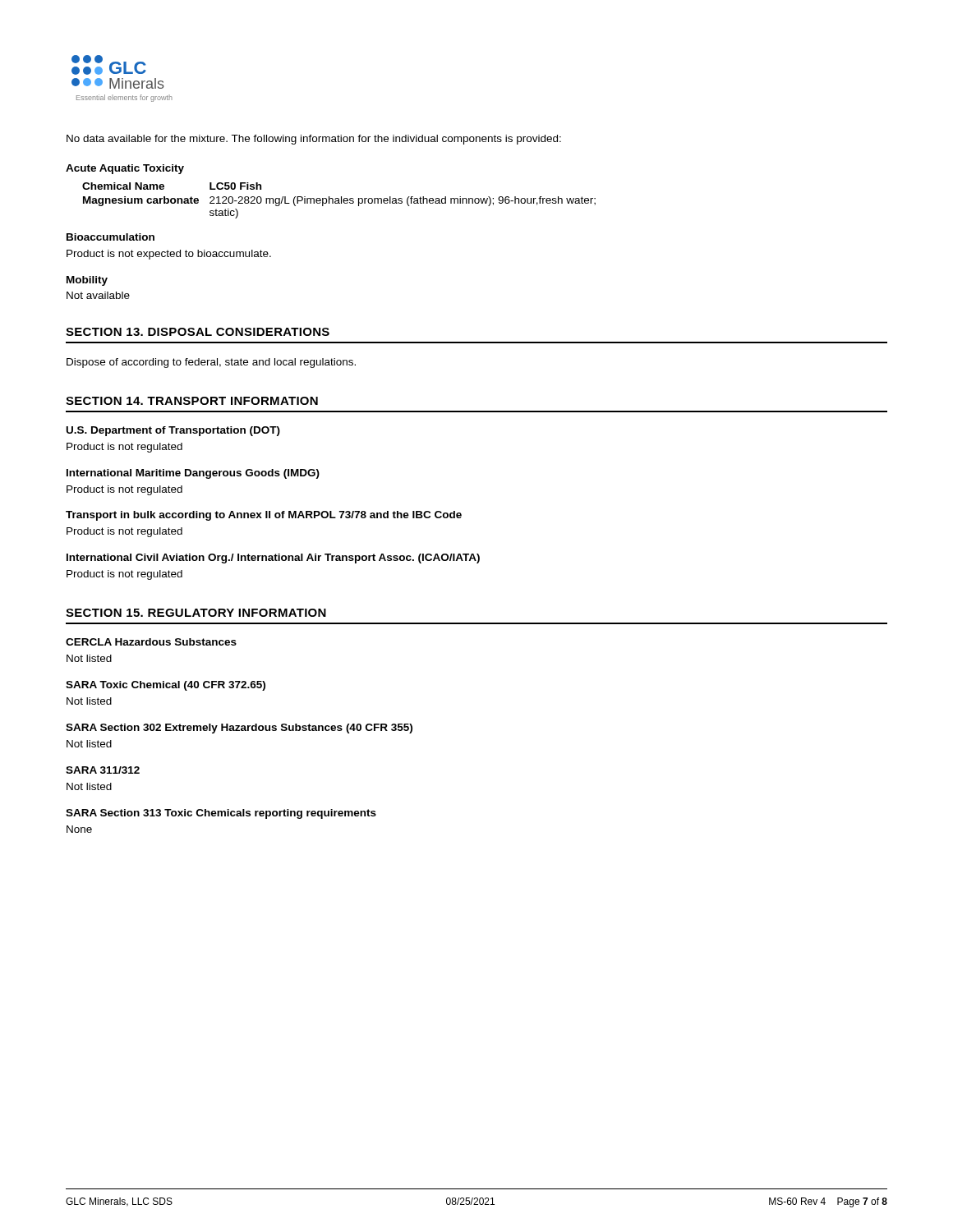Screen dimensions: 1232x953
Task: Locate the section header that opens with "SECTION 13. DISPOSAL"
Action: [198, 331]
